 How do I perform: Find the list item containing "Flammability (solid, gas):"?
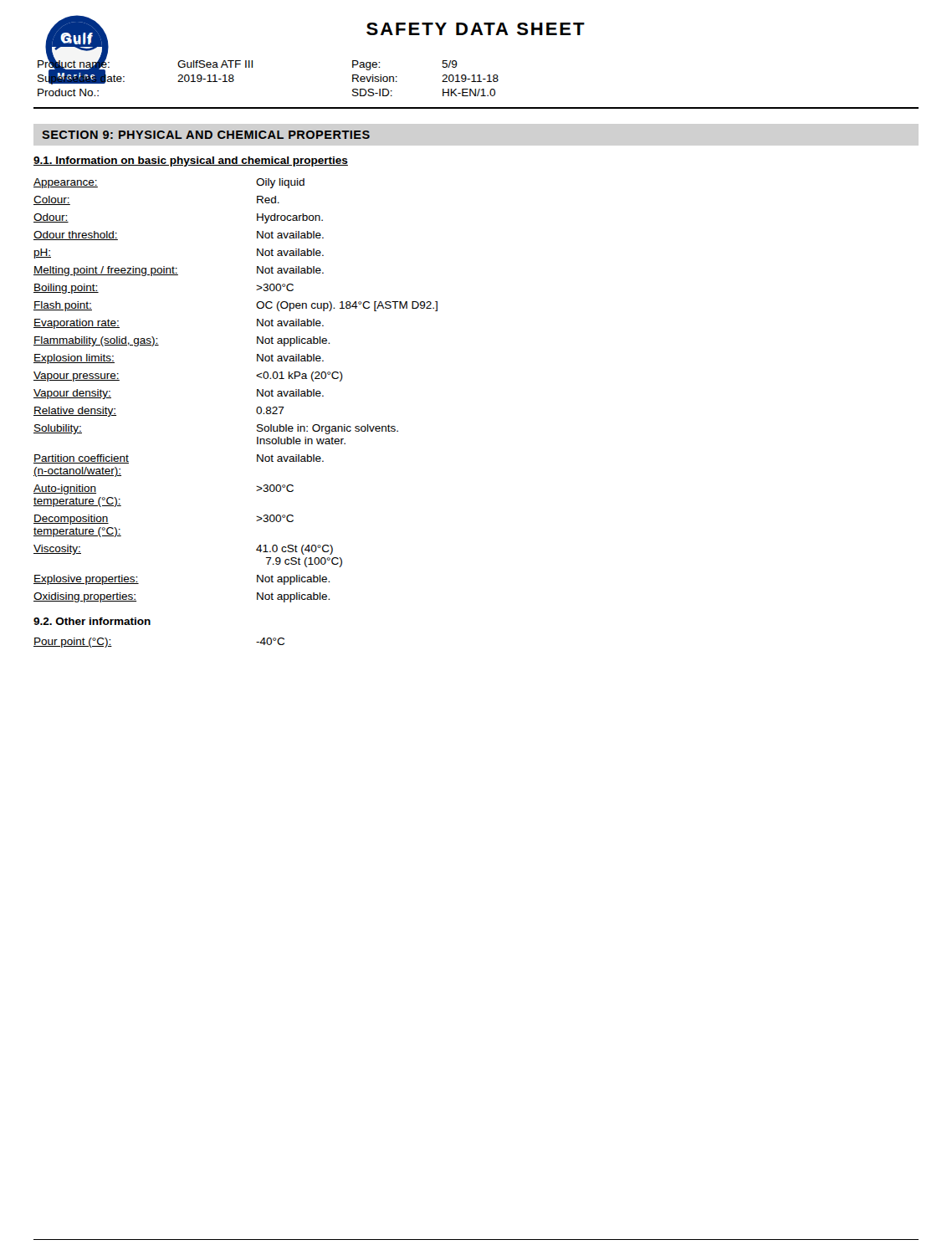point(96,340)
